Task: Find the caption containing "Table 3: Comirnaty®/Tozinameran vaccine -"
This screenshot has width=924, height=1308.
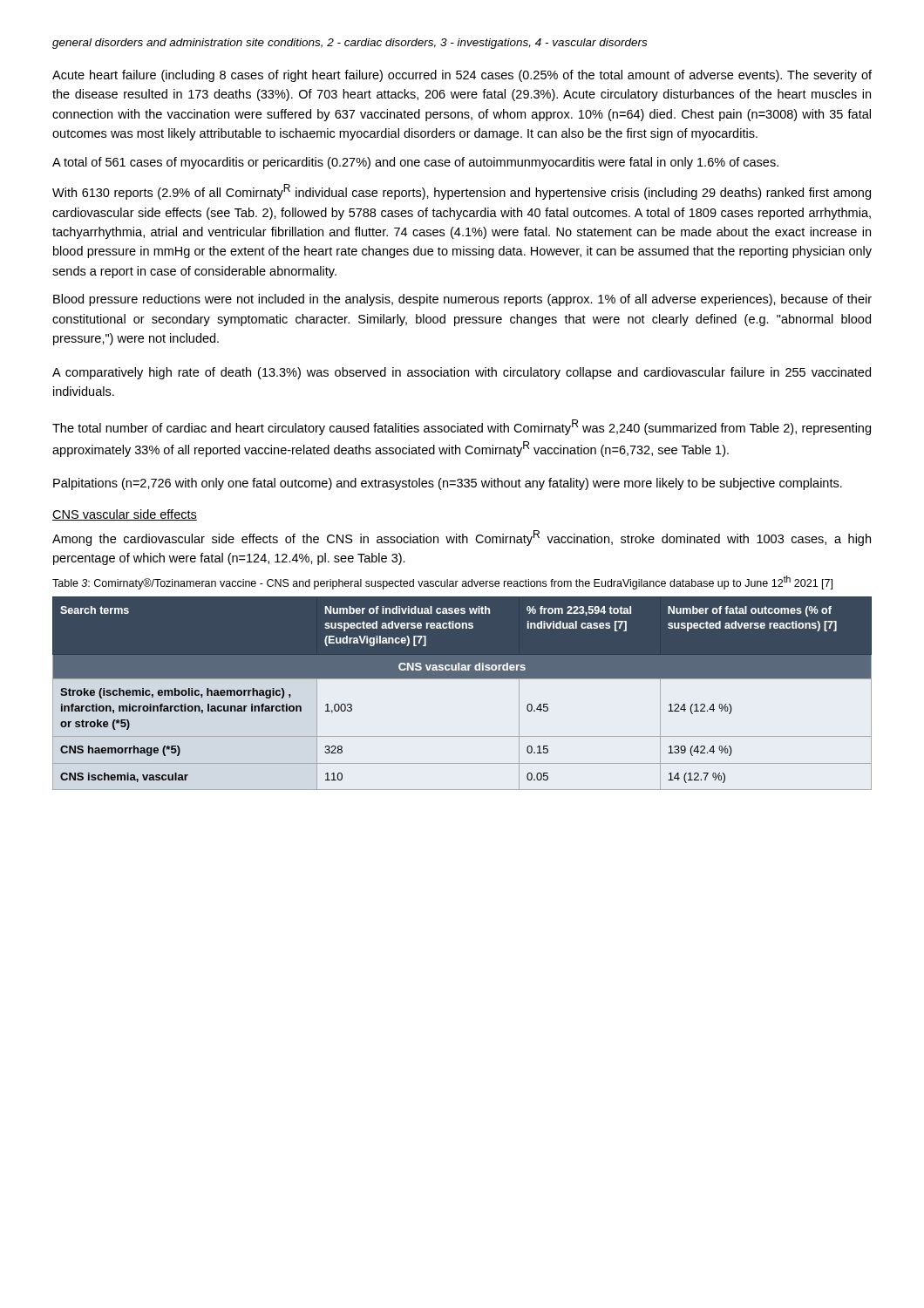Action: click(443, 582)
